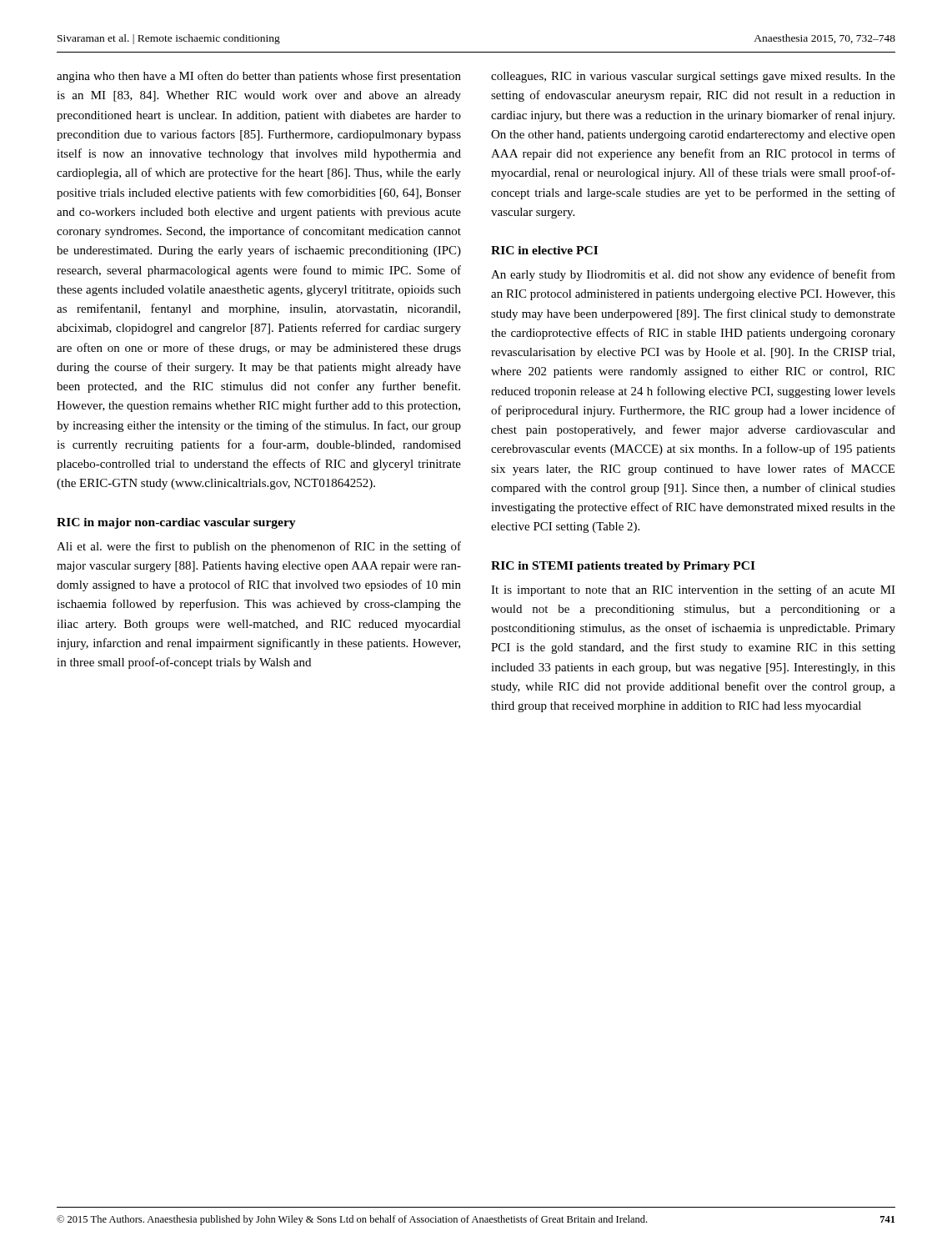Click on the section header that reads "RIC in major non-cardiac"
Image resolution: width=952 pixels, height=1251 pixels.
[x=176, y=521]
